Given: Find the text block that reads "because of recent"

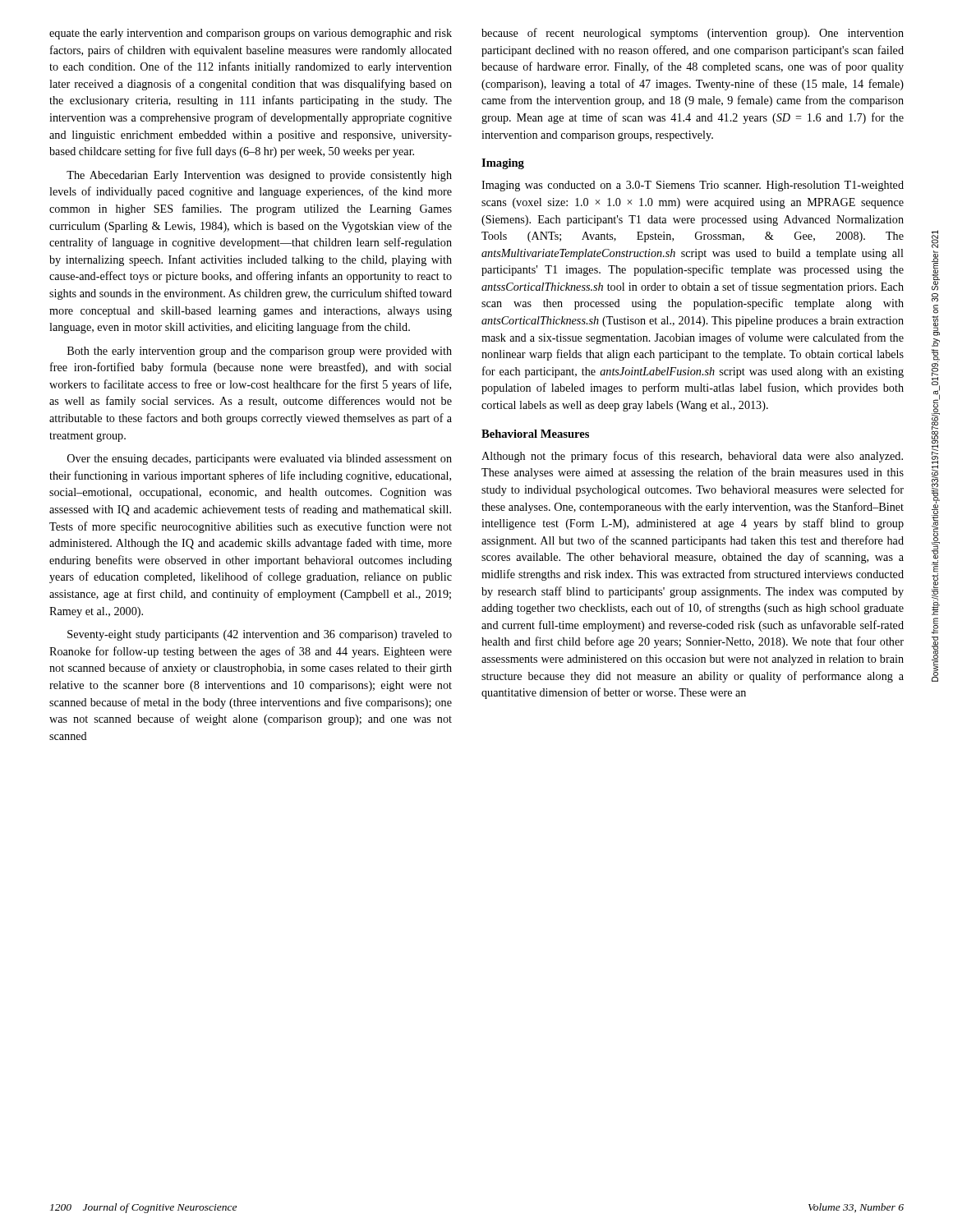Looking at the screenshot, I should click(693, 84).
